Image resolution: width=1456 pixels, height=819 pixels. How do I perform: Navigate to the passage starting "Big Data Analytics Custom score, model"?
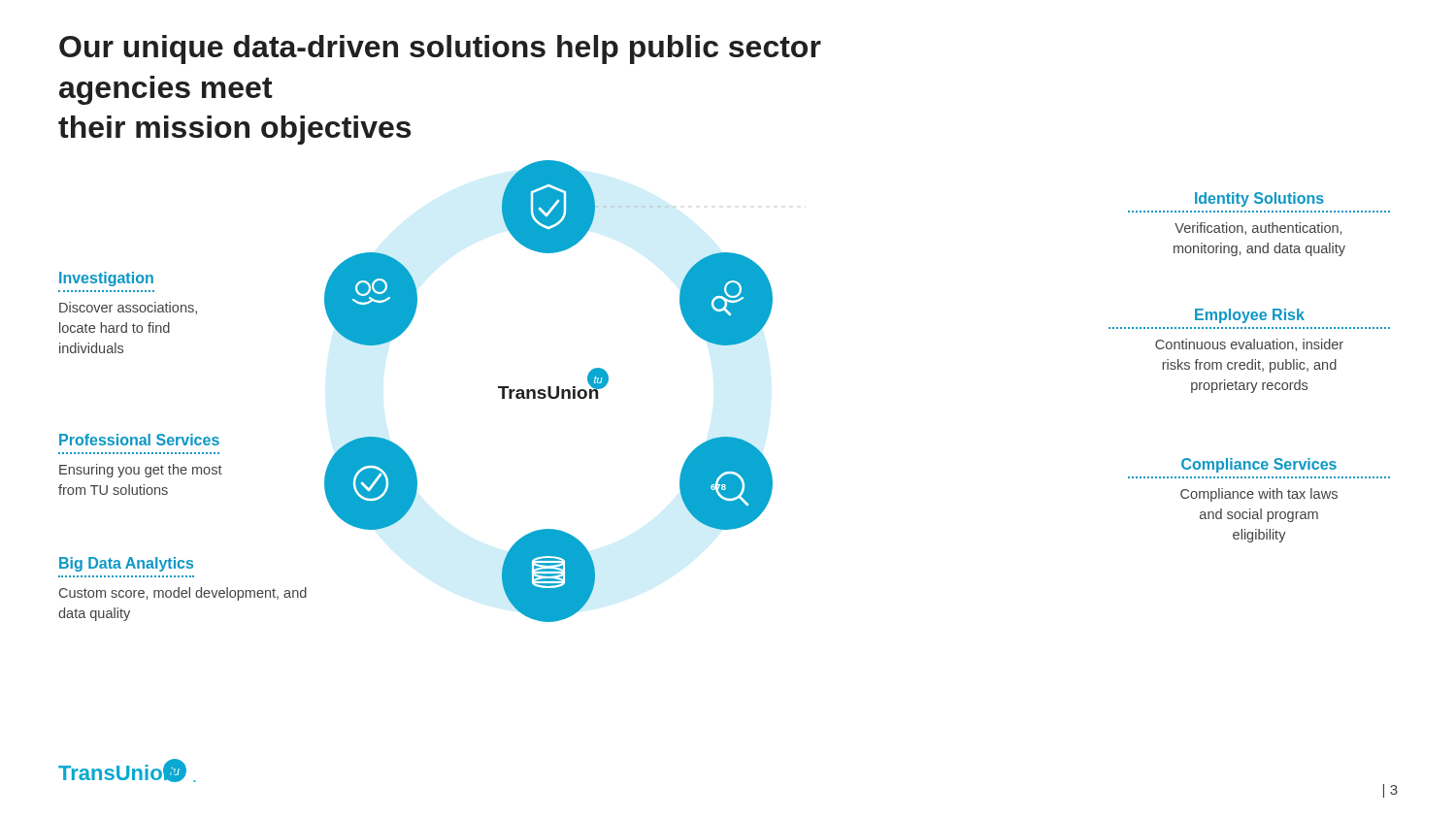243,590
